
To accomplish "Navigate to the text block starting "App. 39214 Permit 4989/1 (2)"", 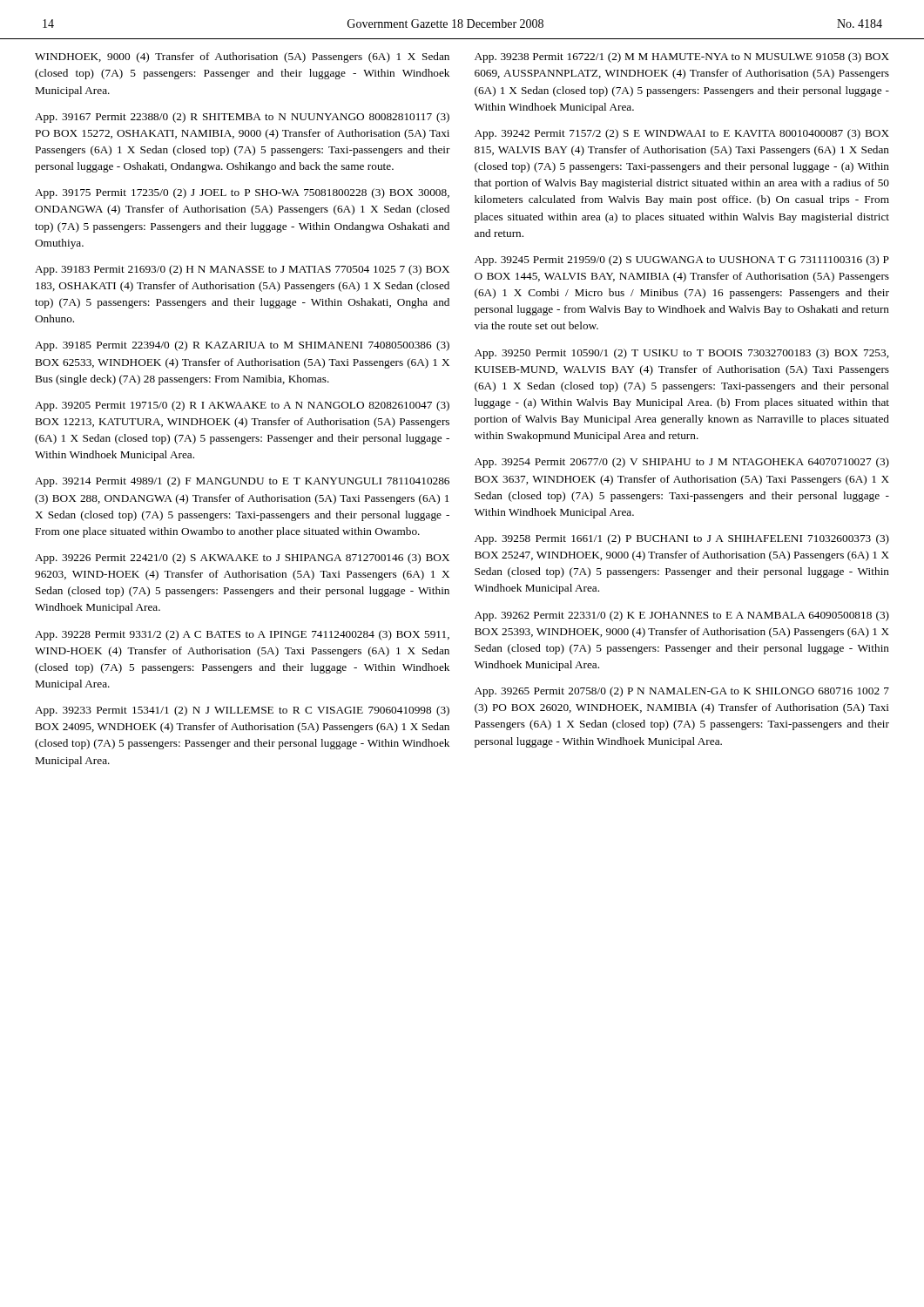I will (242, 506).
